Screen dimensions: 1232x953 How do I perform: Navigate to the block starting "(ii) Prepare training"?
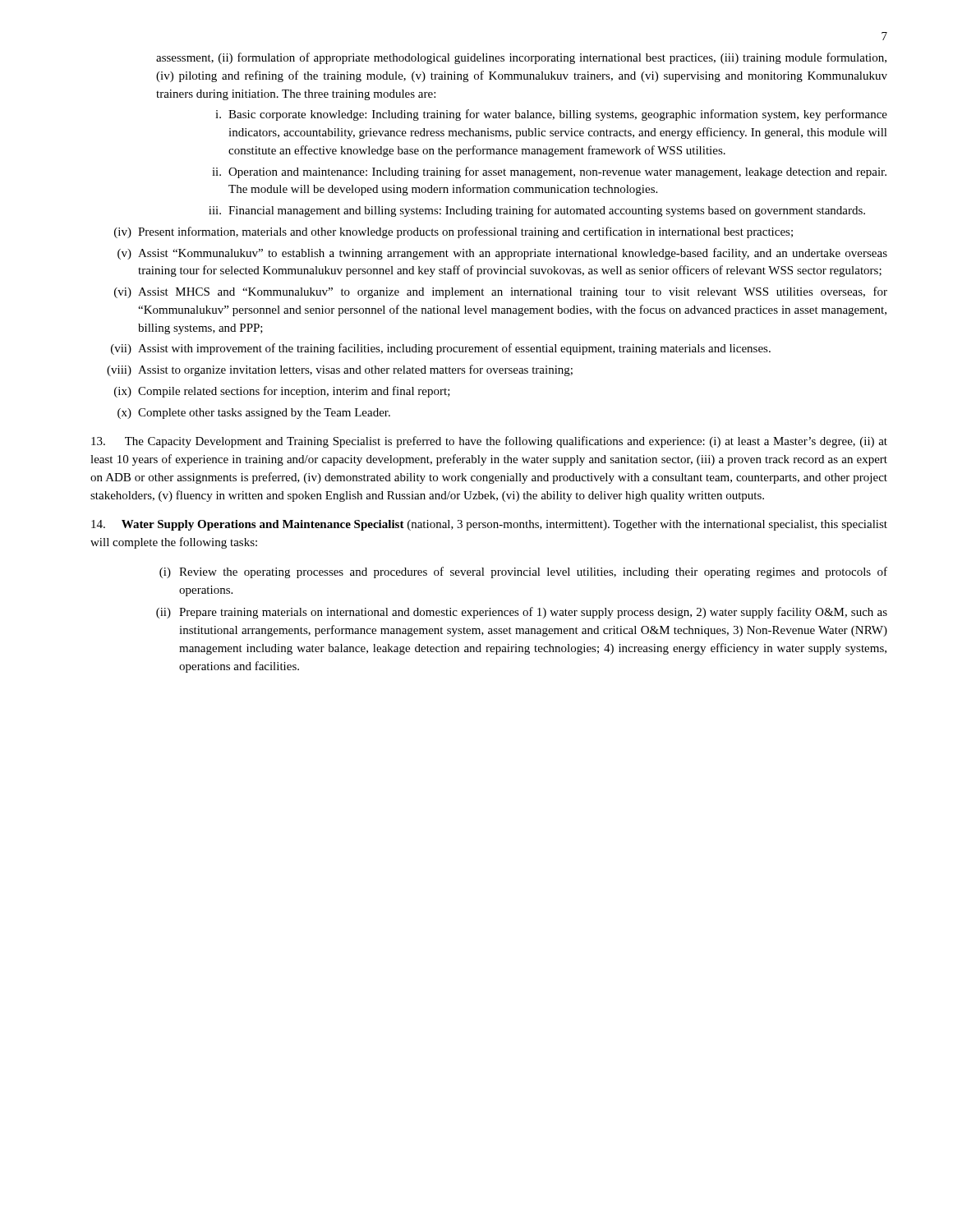[509, 640]
